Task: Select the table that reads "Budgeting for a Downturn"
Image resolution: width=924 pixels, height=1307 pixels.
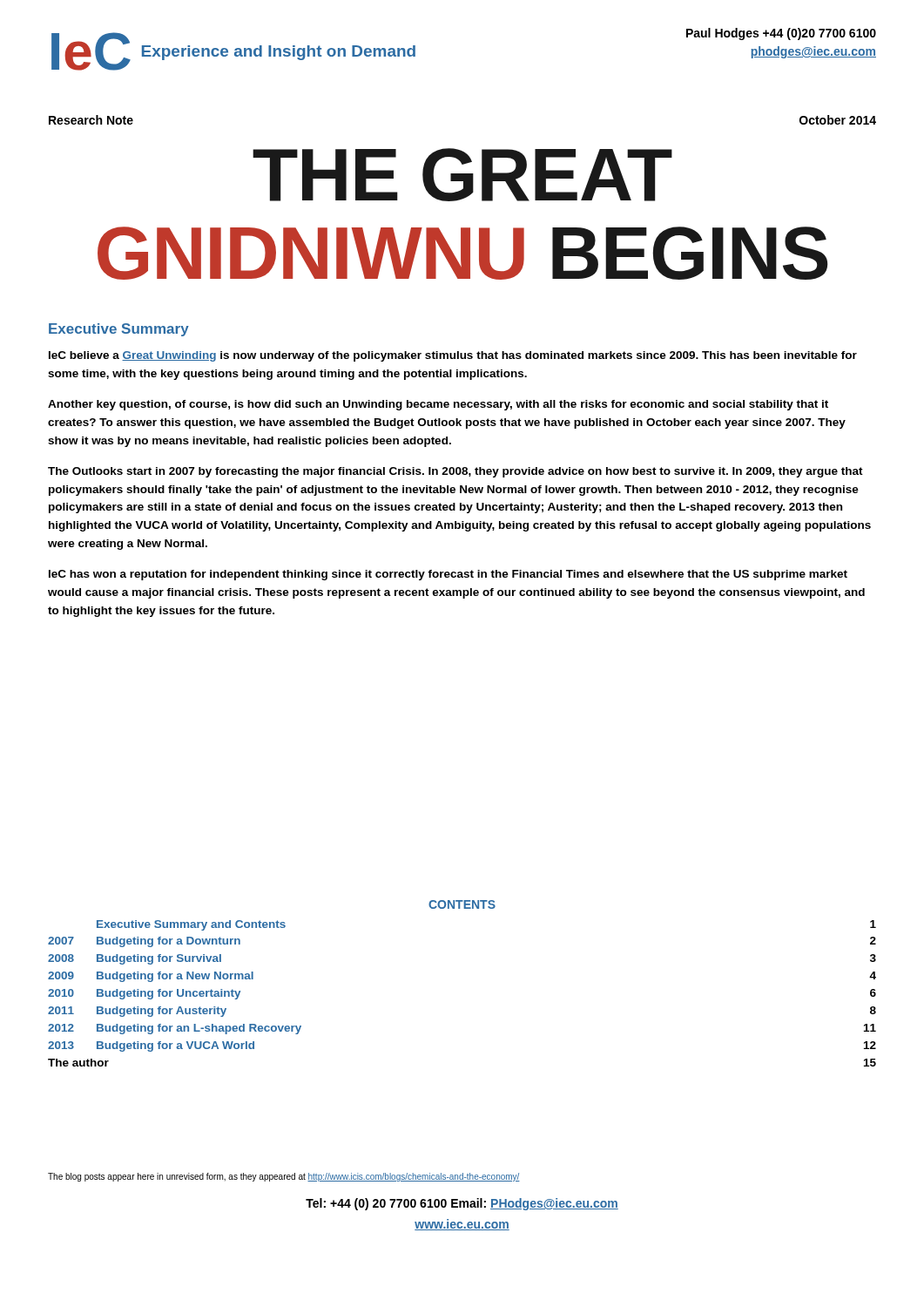Action: (462, 984)
